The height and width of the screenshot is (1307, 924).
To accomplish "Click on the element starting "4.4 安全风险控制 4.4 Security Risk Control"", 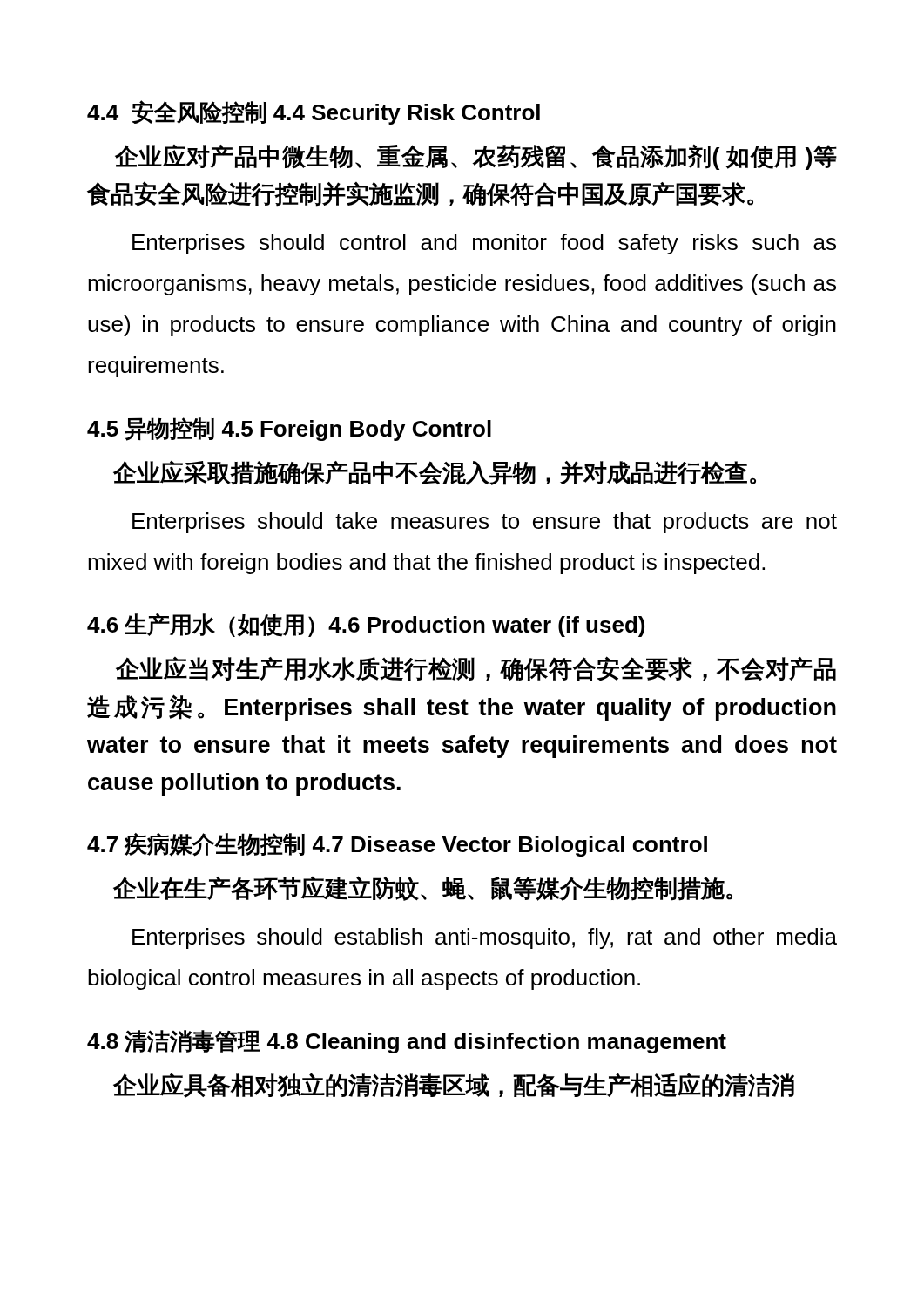I will click(x=314, y=112).
